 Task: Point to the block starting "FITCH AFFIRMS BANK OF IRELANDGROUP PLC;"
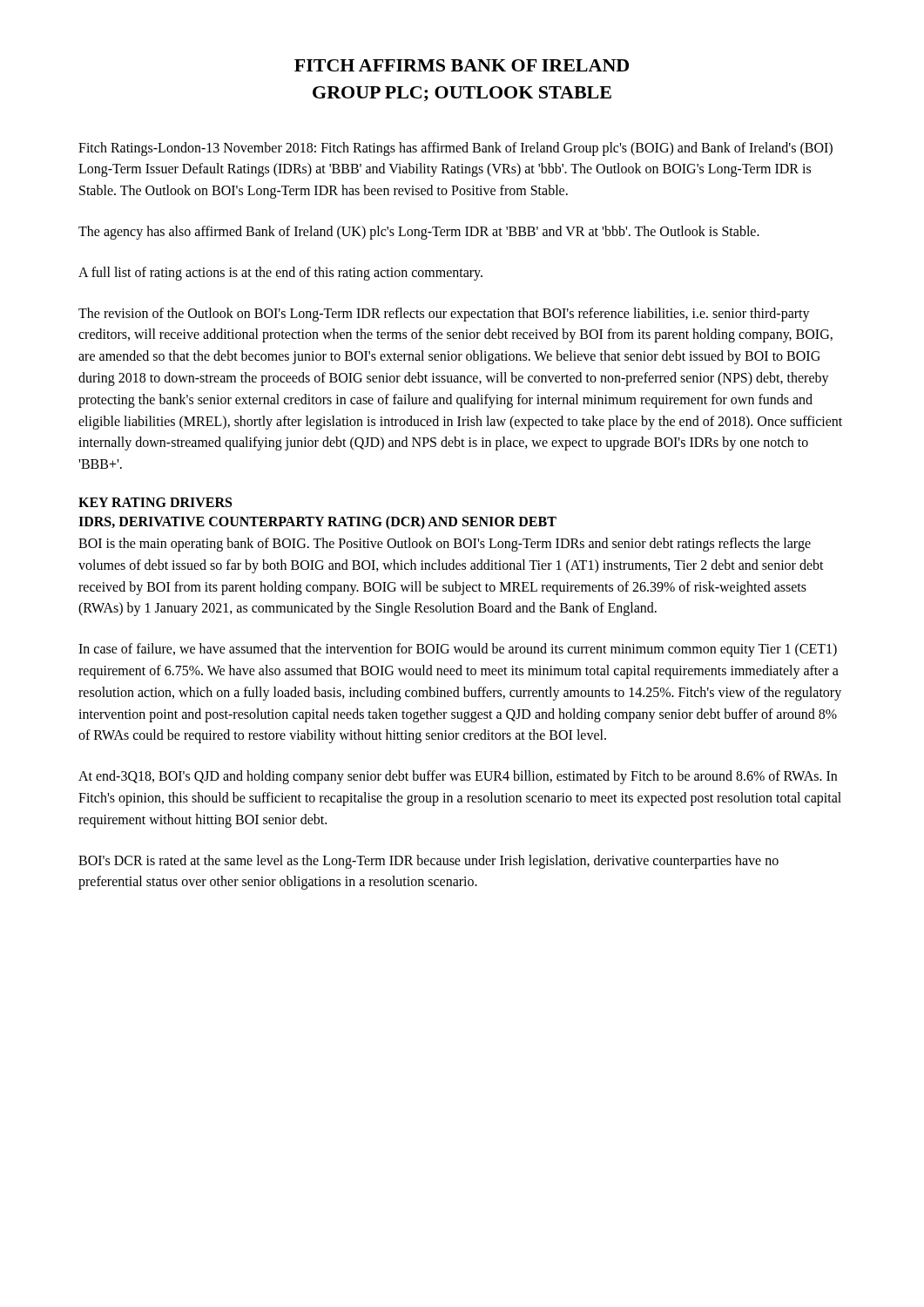click(x=462, y=79)
